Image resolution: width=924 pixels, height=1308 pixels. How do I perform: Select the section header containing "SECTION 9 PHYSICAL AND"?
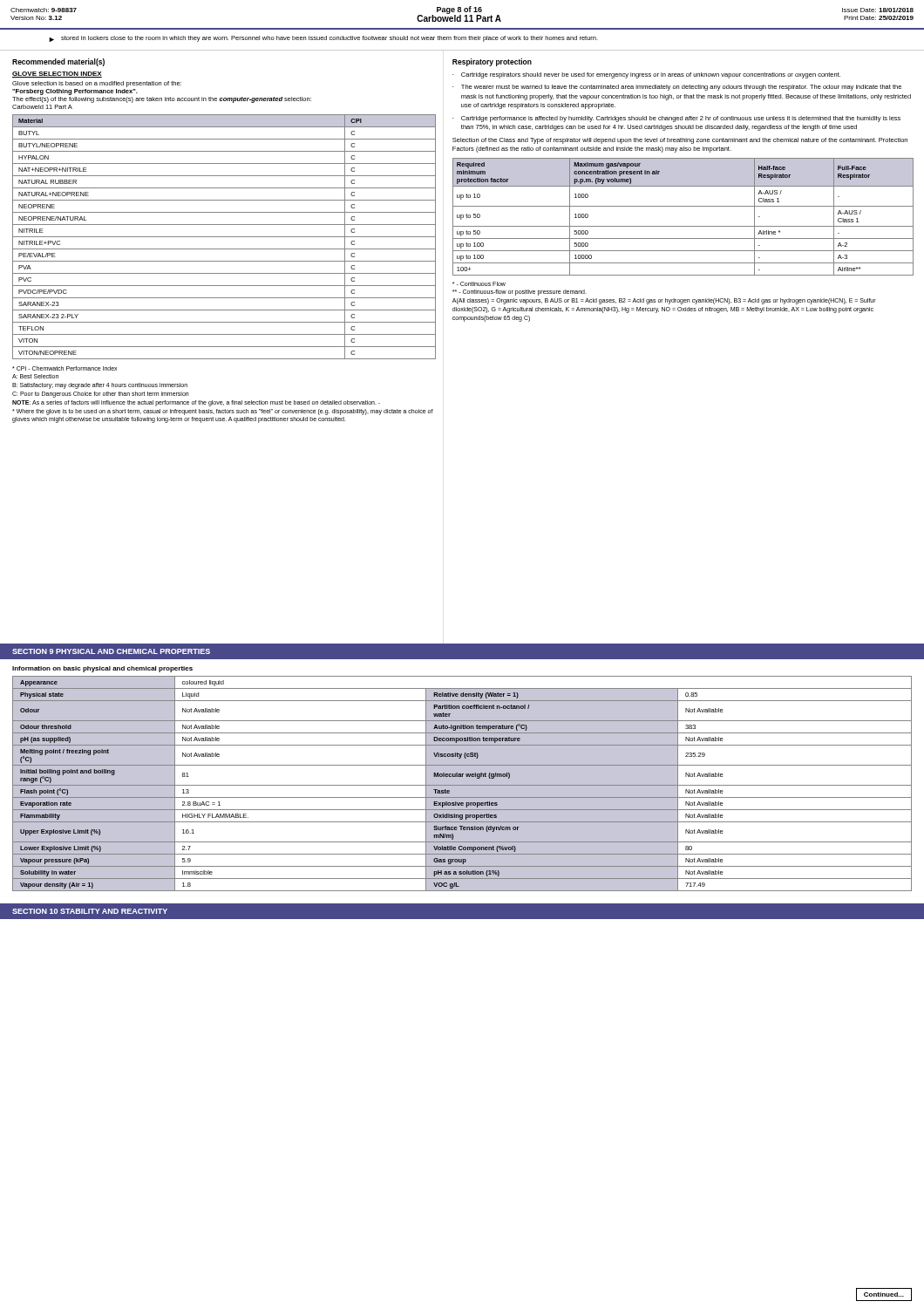coord(111,651)
